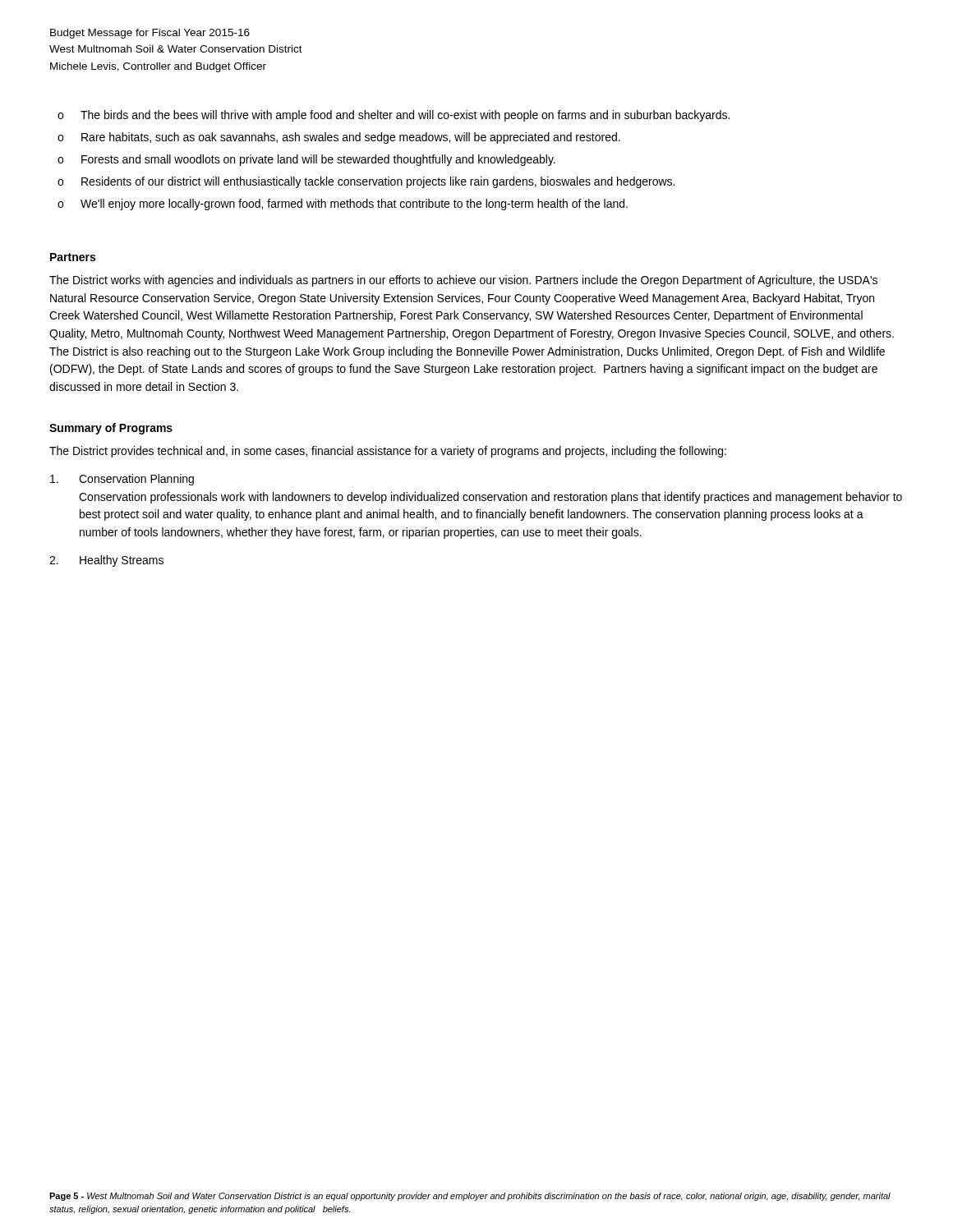
Task: Locate the list item that says "2. Healthy Streams"
Action: [106, 561]
